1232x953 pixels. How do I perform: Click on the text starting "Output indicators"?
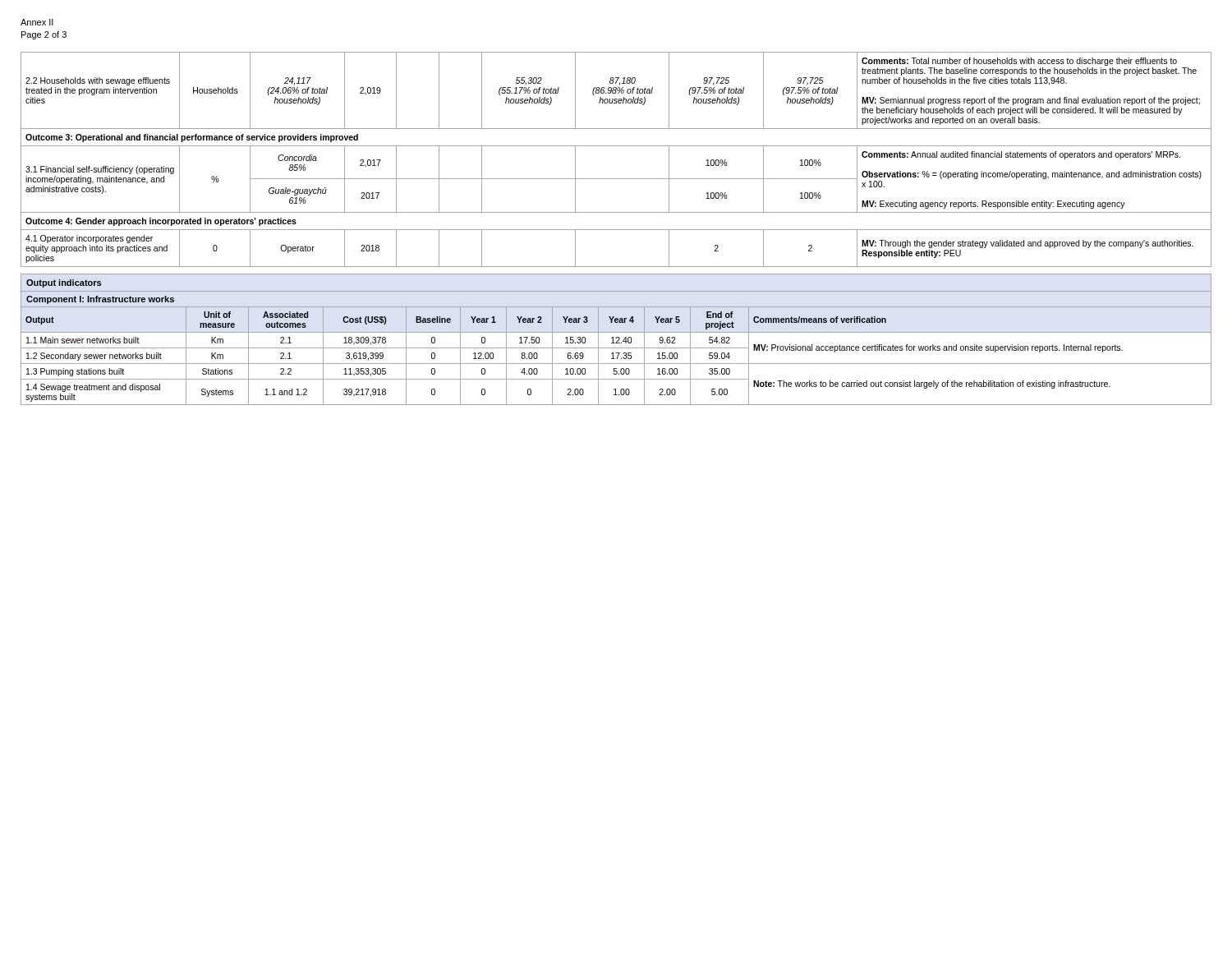pos(64,282)
